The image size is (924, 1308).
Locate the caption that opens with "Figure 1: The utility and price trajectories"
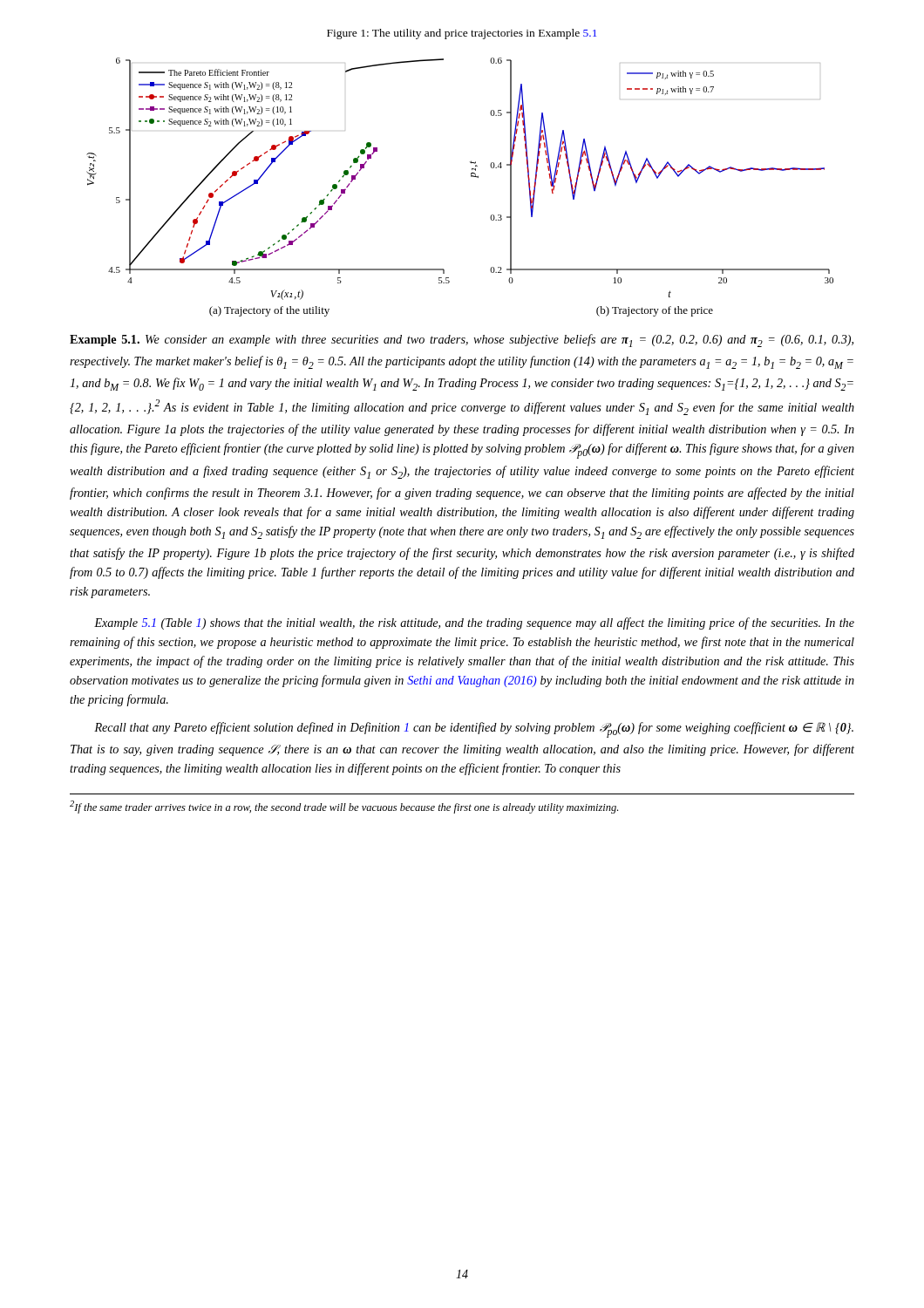pos(462,33)
